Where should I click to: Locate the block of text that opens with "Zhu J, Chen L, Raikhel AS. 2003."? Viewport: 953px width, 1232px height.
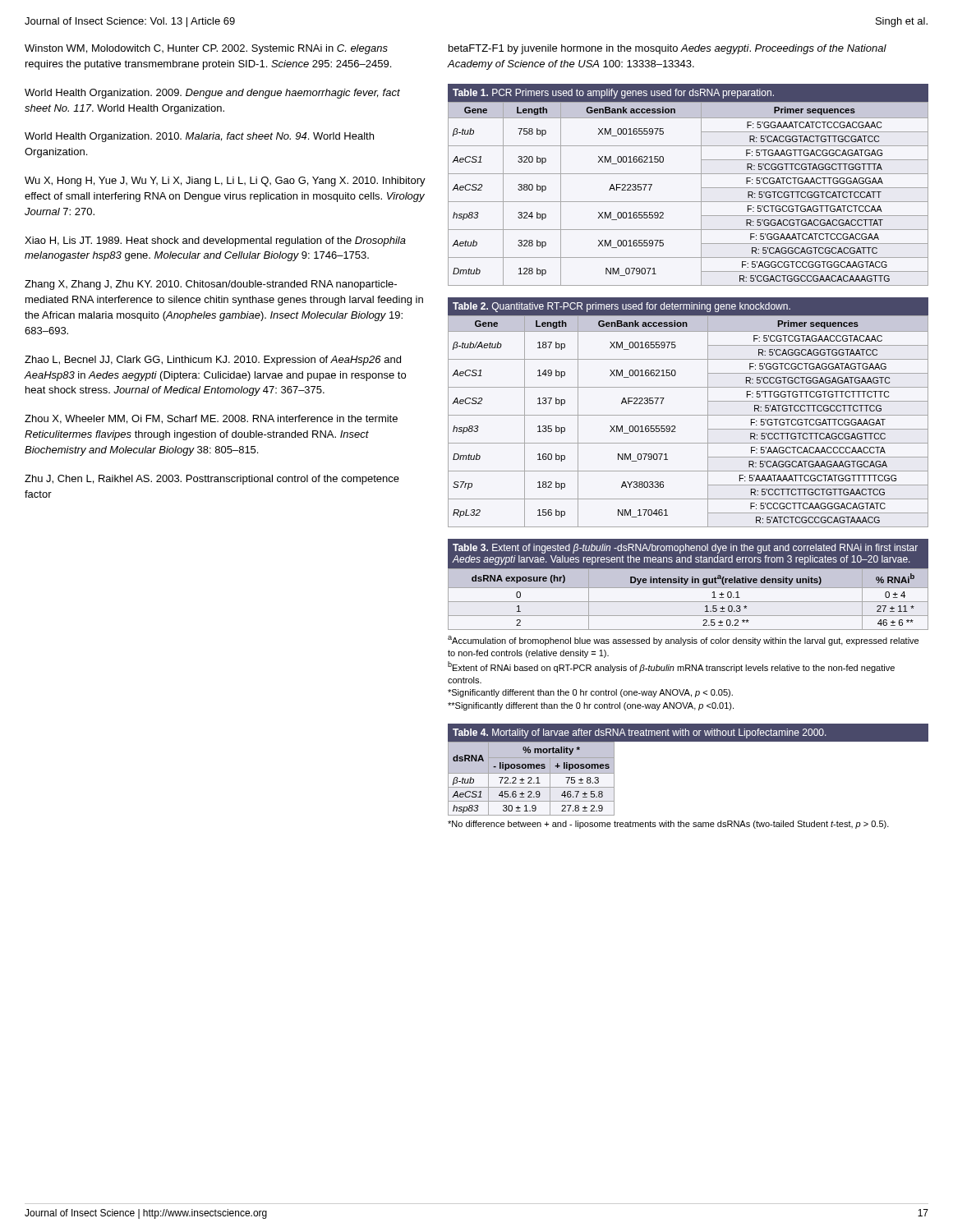click(x=212, y=486)
